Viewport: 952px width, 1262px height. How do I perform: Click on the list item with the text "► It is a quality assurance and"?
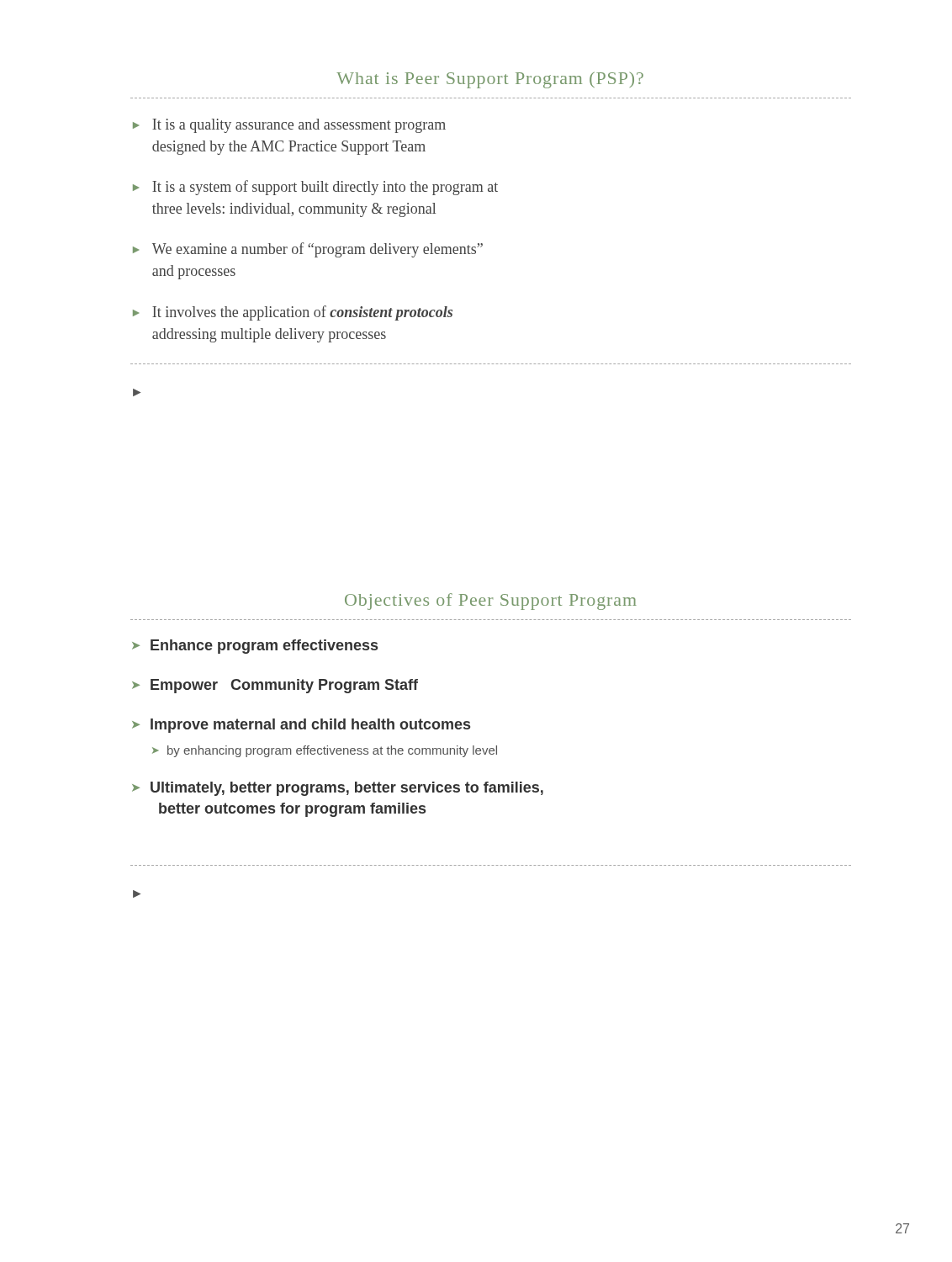pyautogui.click(x=288, y=136)
